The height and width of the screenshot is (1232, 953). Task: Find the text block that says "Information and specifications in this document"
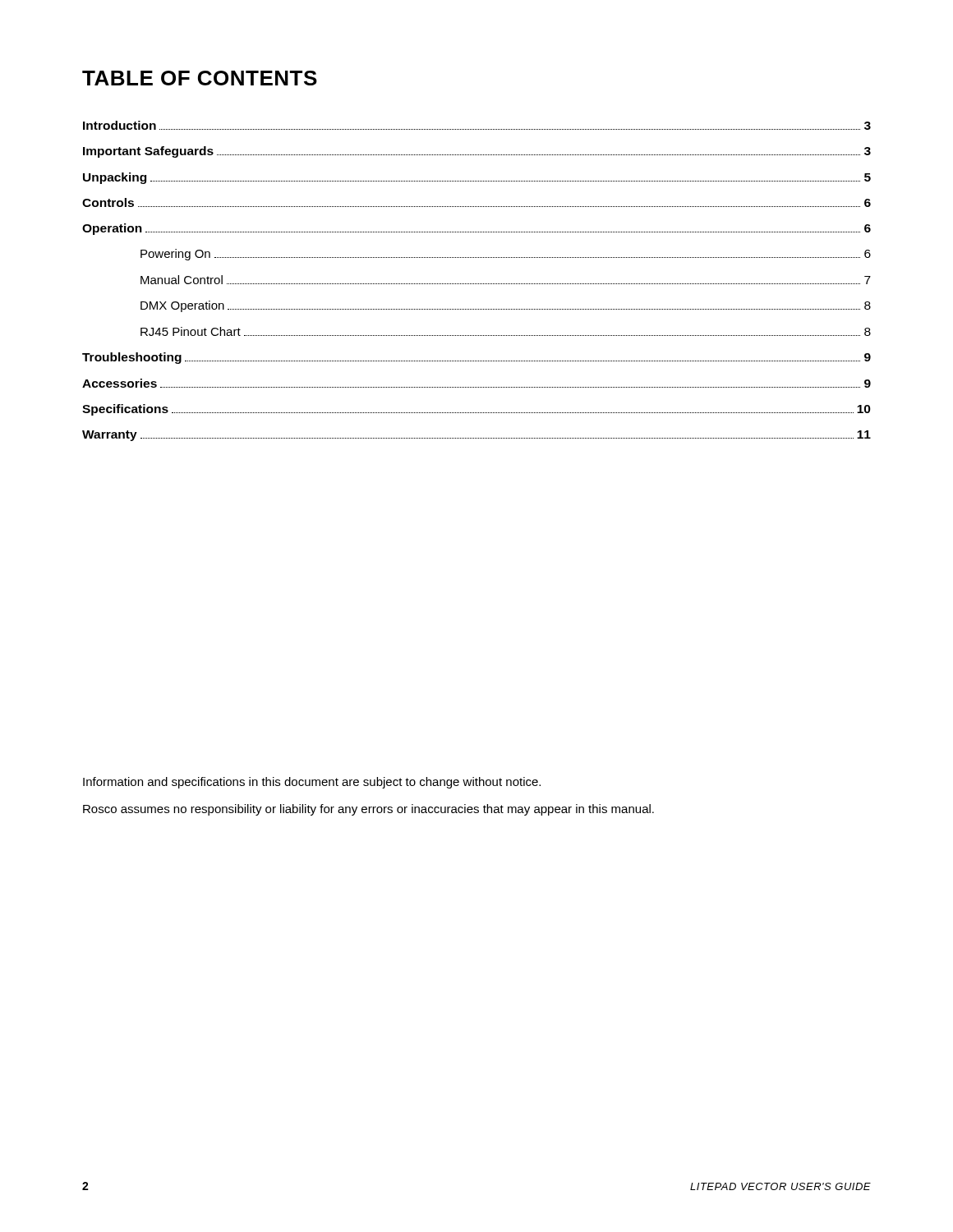point(312,782)
